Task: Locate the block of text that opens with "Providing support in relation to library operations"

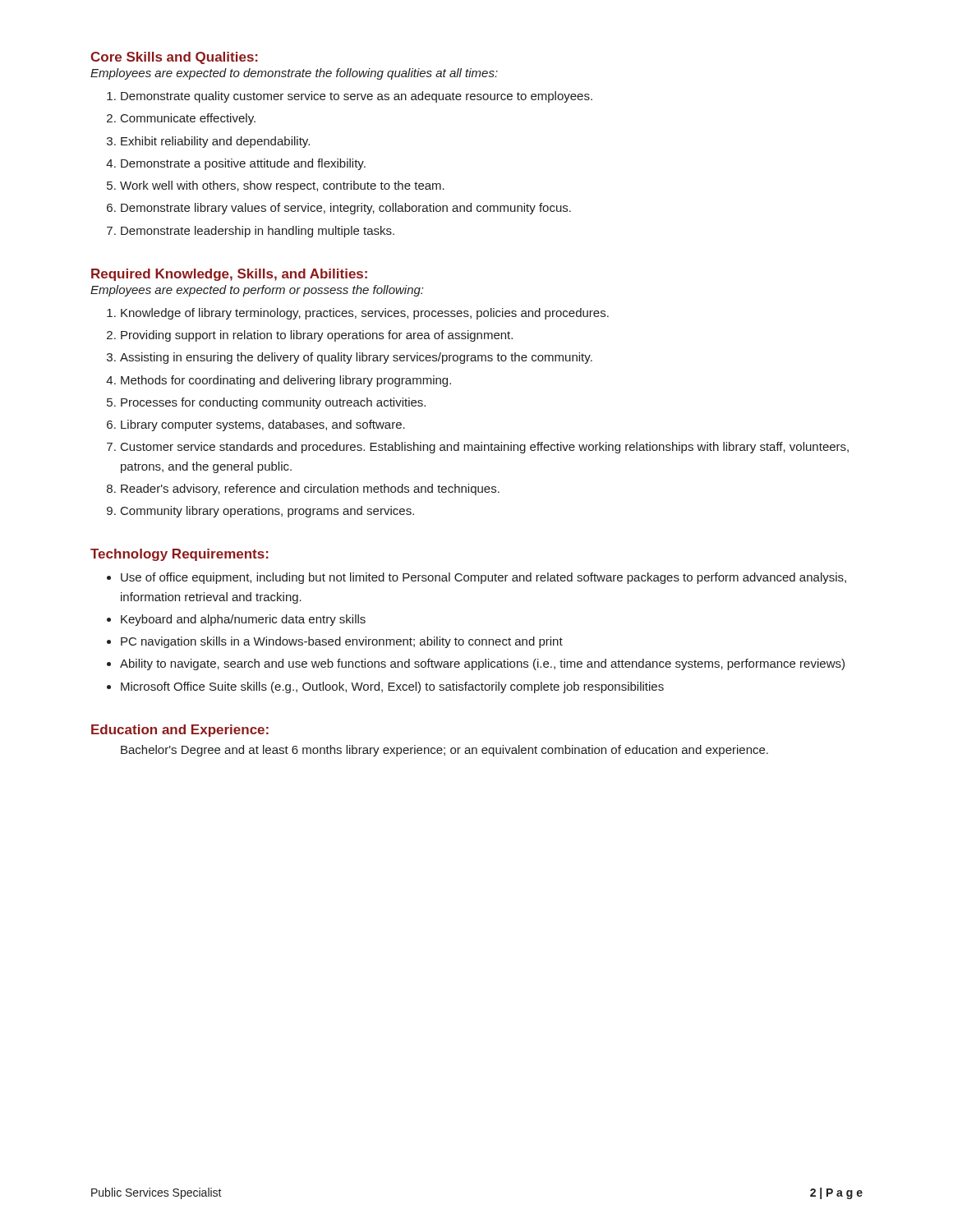Action: point(491,335)
